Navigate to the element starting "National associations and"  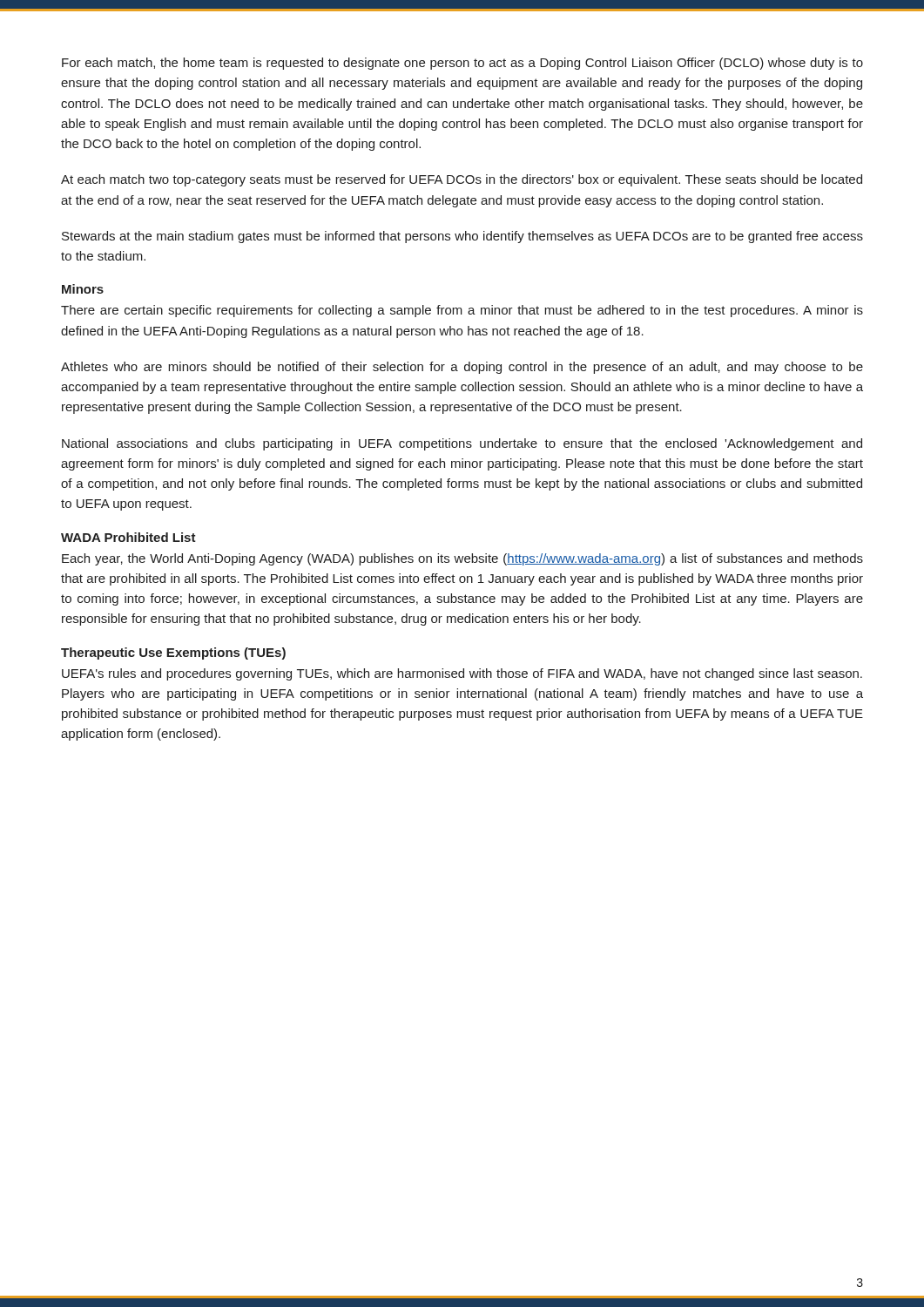tap(462, 473)
